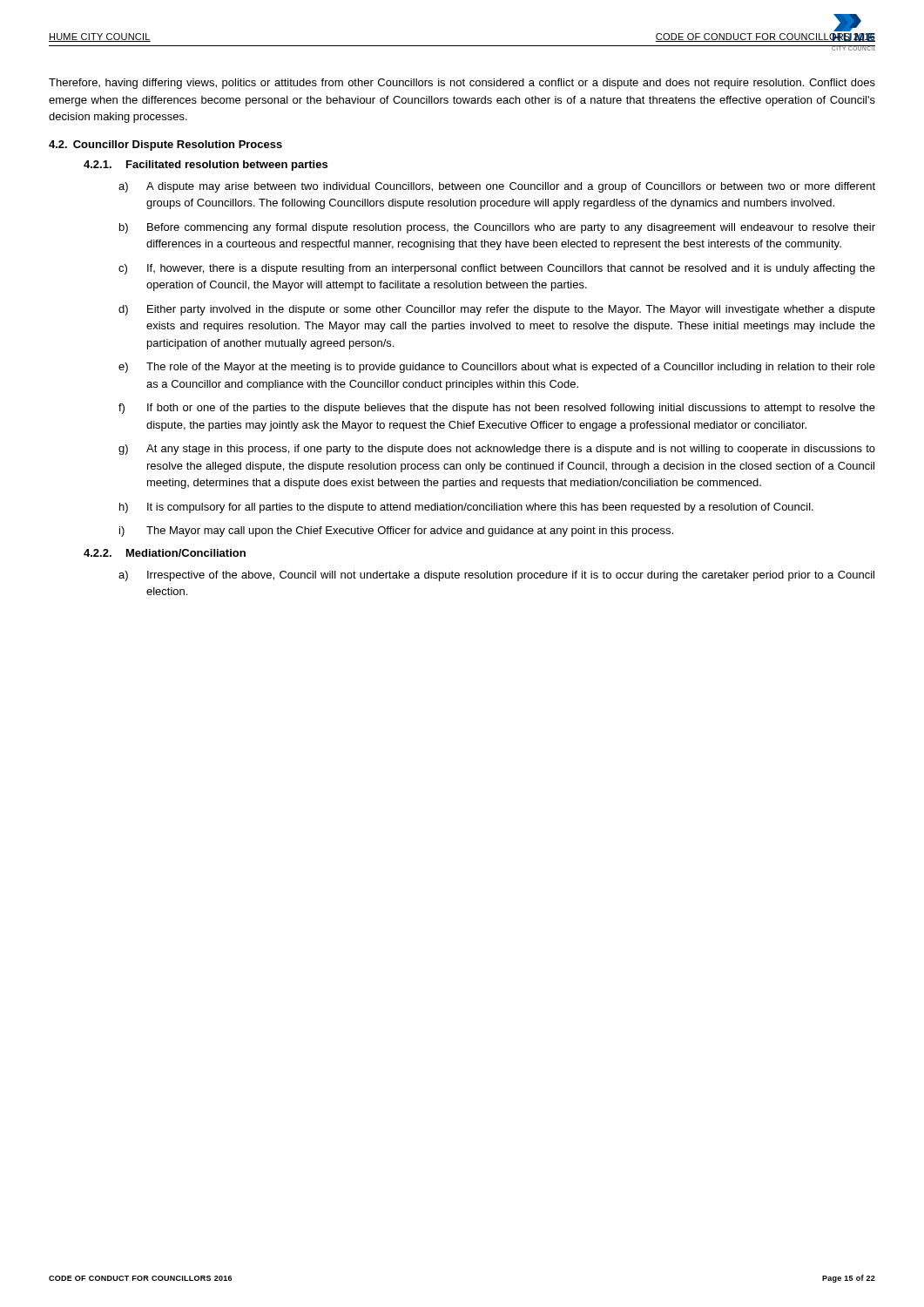The image size is (924, 1307).
Task: Find the text block starting "i) The Mayor may call upon"
Action: point(497,530)
